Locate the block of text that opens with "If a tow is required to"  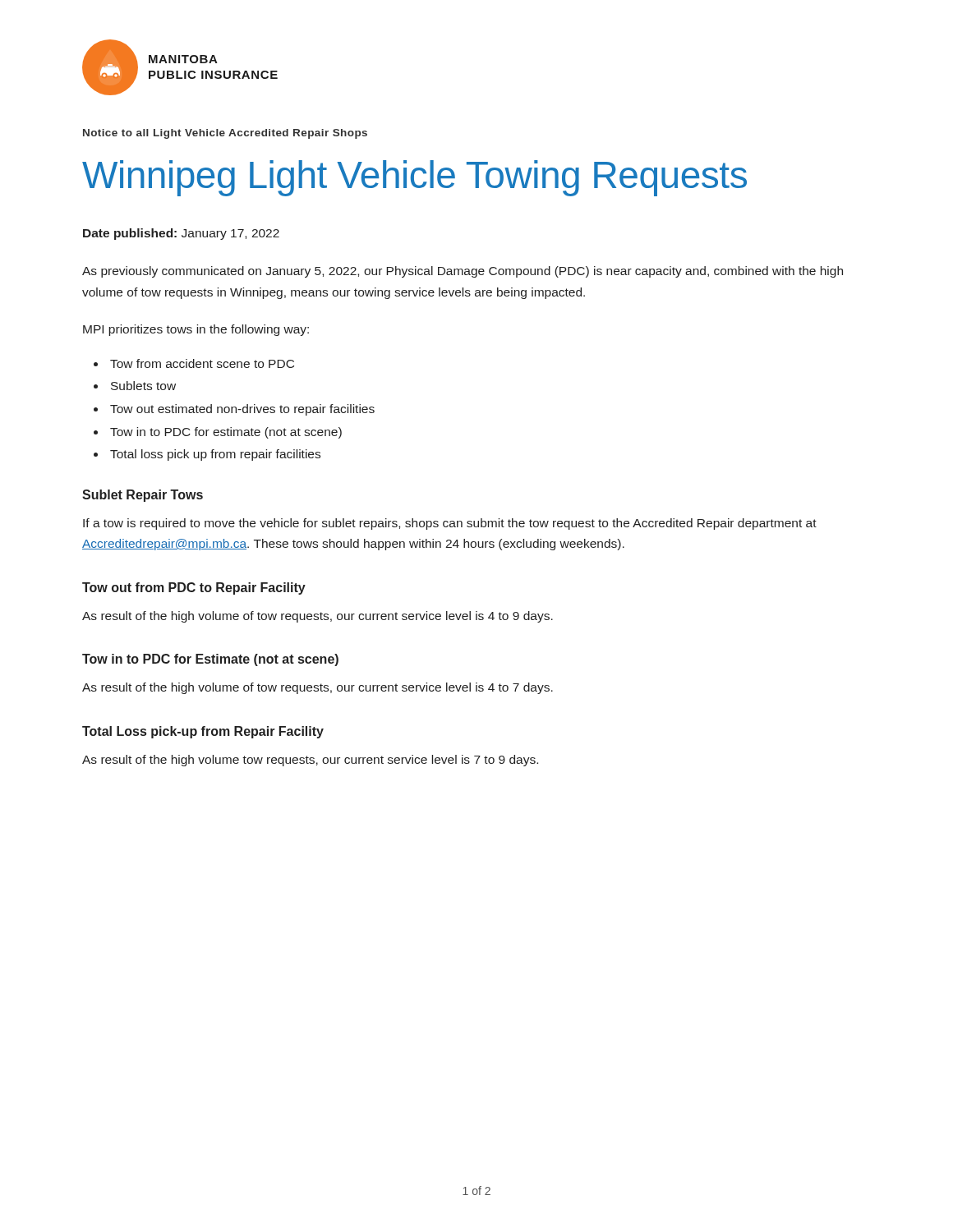tap(449, 533)
